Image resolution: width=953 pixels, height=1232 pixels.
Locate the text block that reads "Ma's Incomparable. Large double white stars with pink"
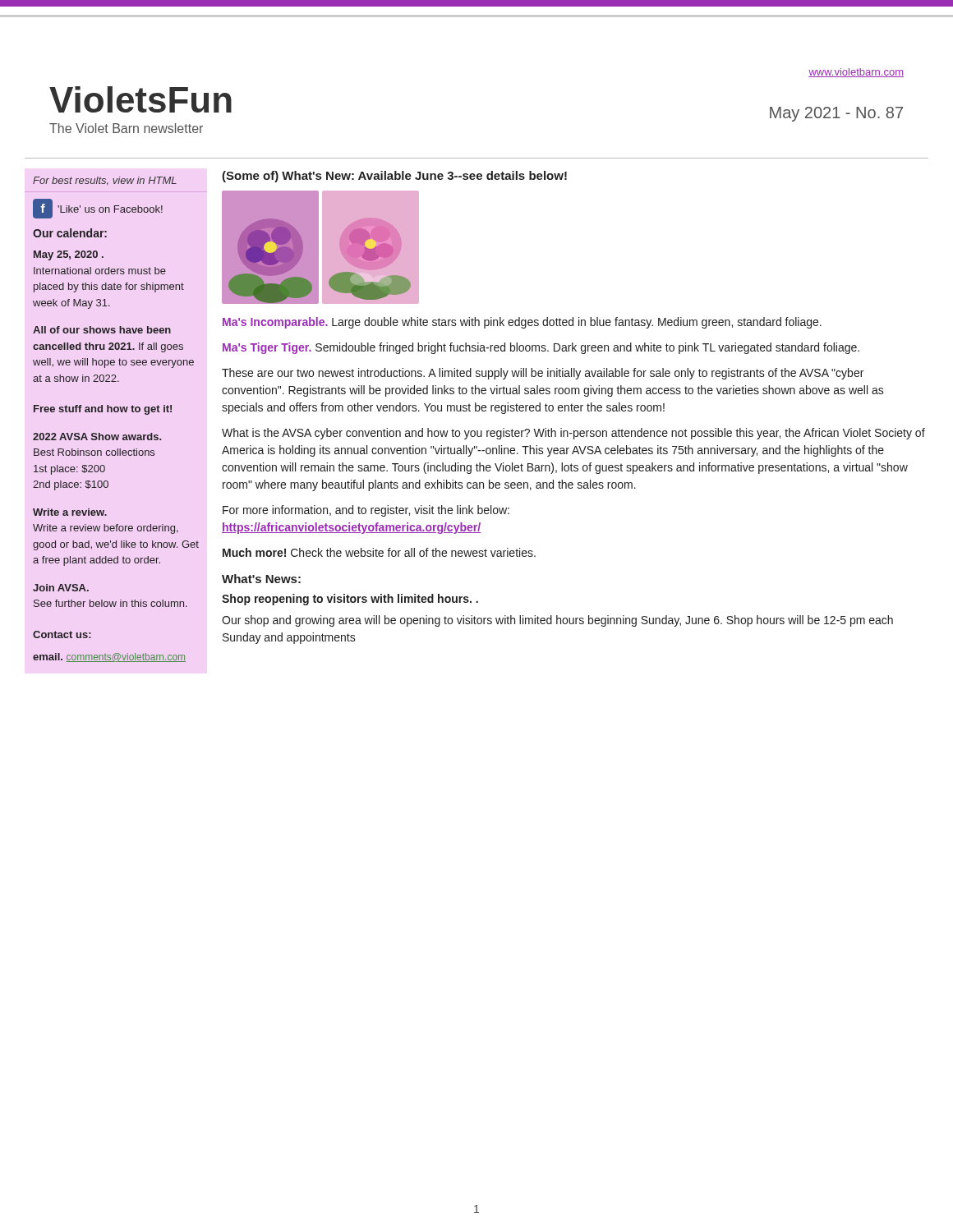tap(522, 322)
